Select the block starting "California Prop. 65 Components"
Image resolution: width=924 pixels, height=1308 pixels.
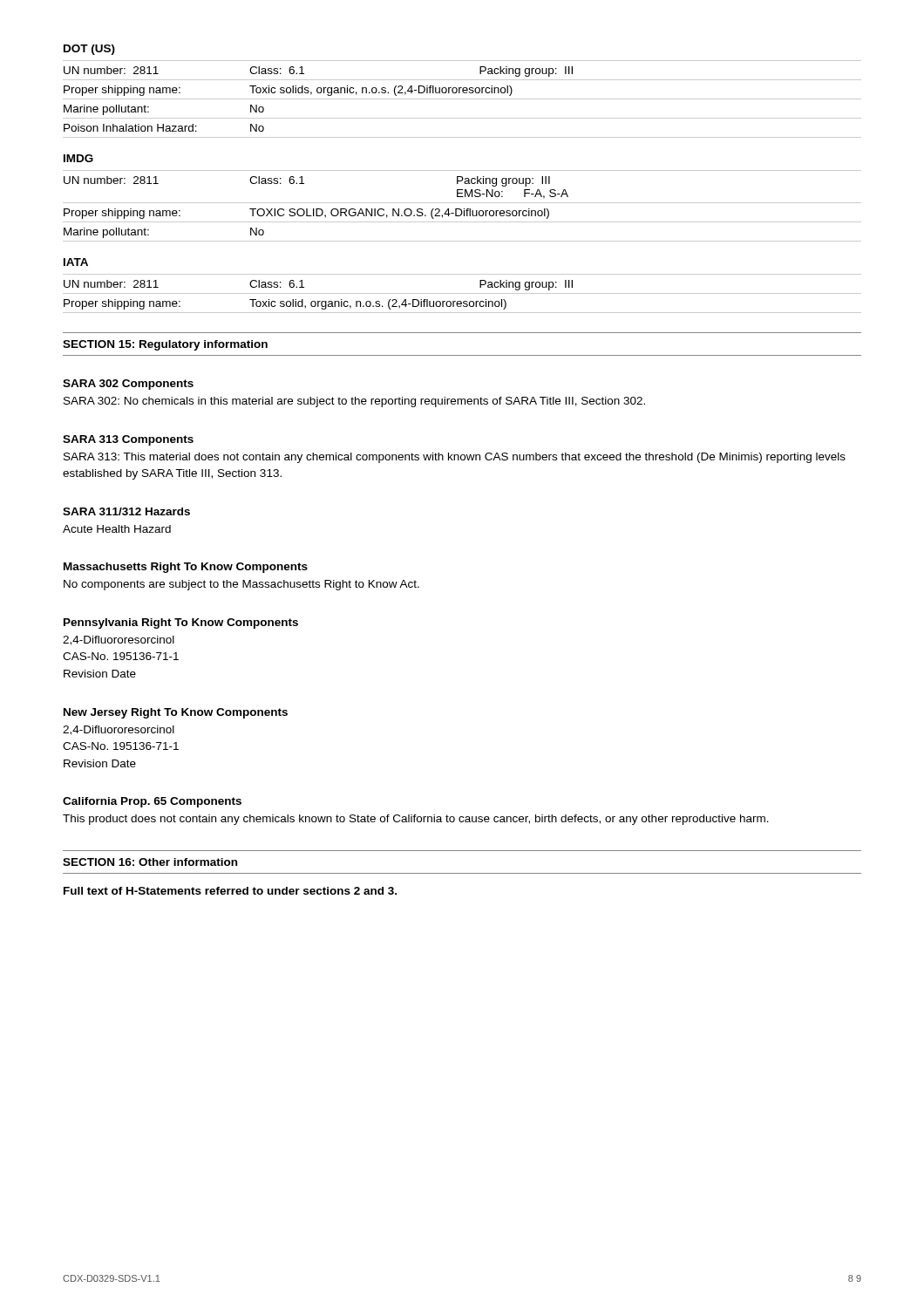tap(152, 801)
